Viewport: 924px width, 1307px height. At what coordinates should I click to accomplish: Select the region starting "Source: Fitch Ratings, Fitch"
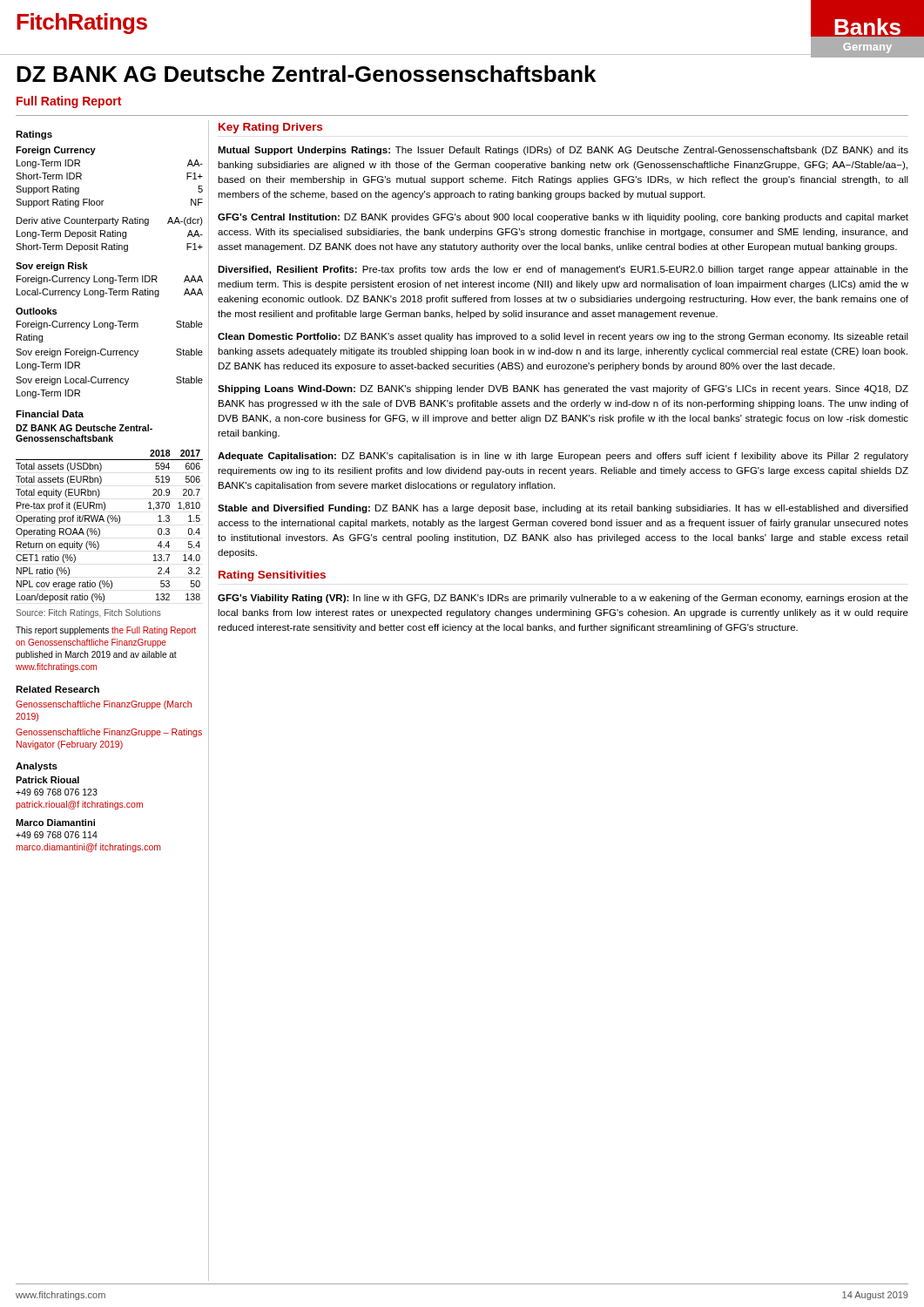(109, 613)
